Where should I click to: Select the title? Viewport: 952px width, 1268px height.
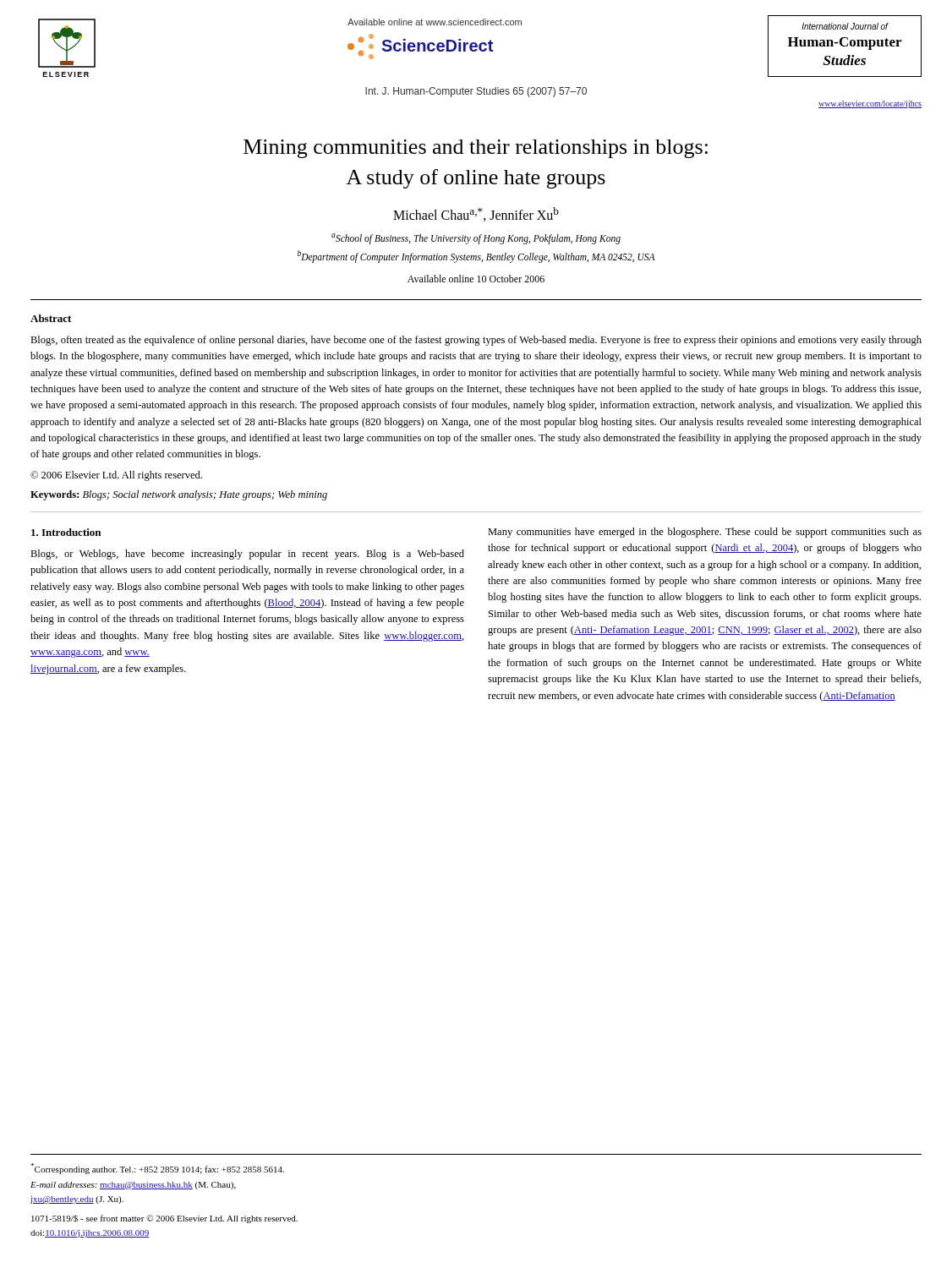[476, 162]
